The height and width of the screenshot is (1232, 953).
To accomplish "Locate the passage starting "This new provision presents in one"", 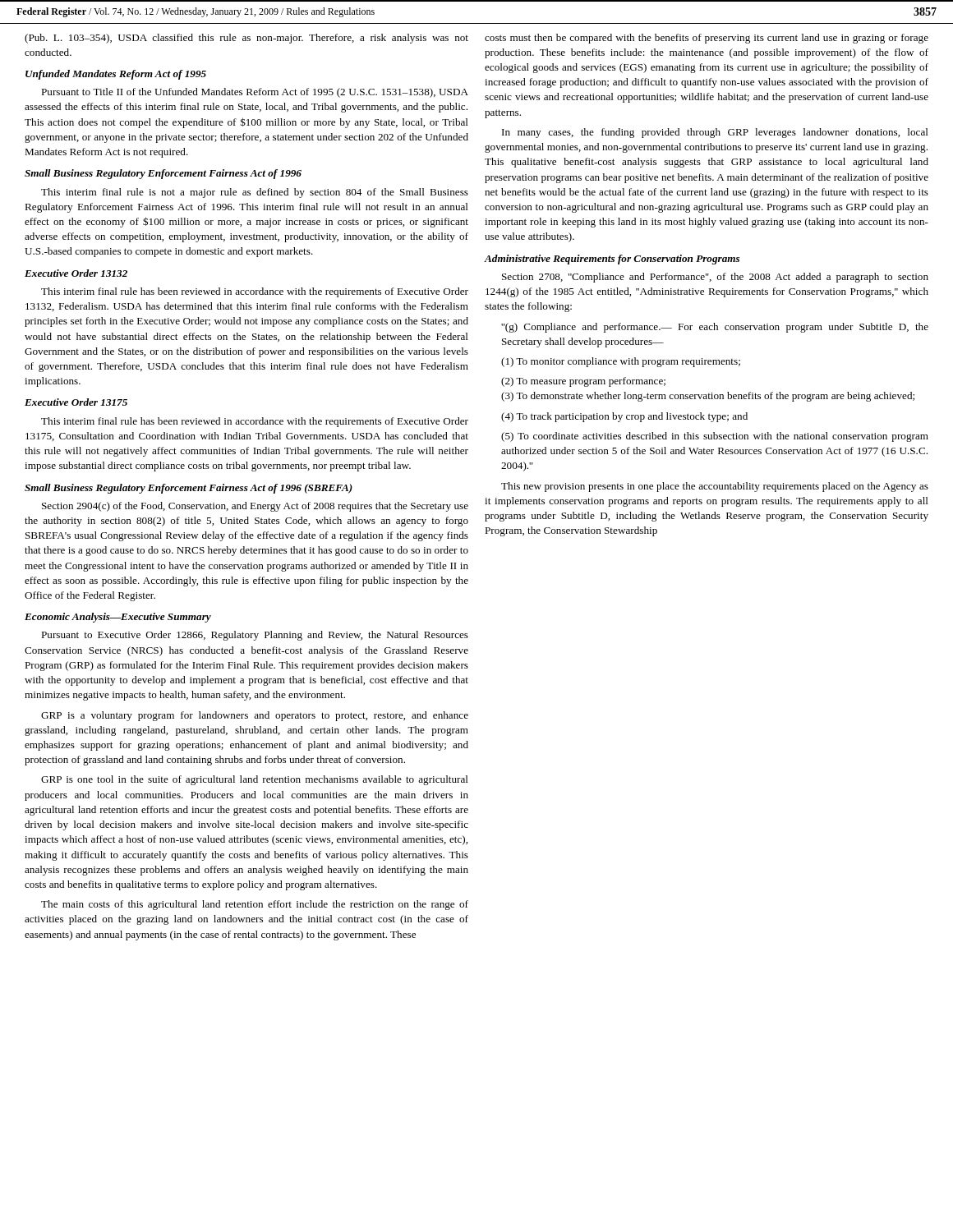I will pyautogui.click(x=707, y=508).
